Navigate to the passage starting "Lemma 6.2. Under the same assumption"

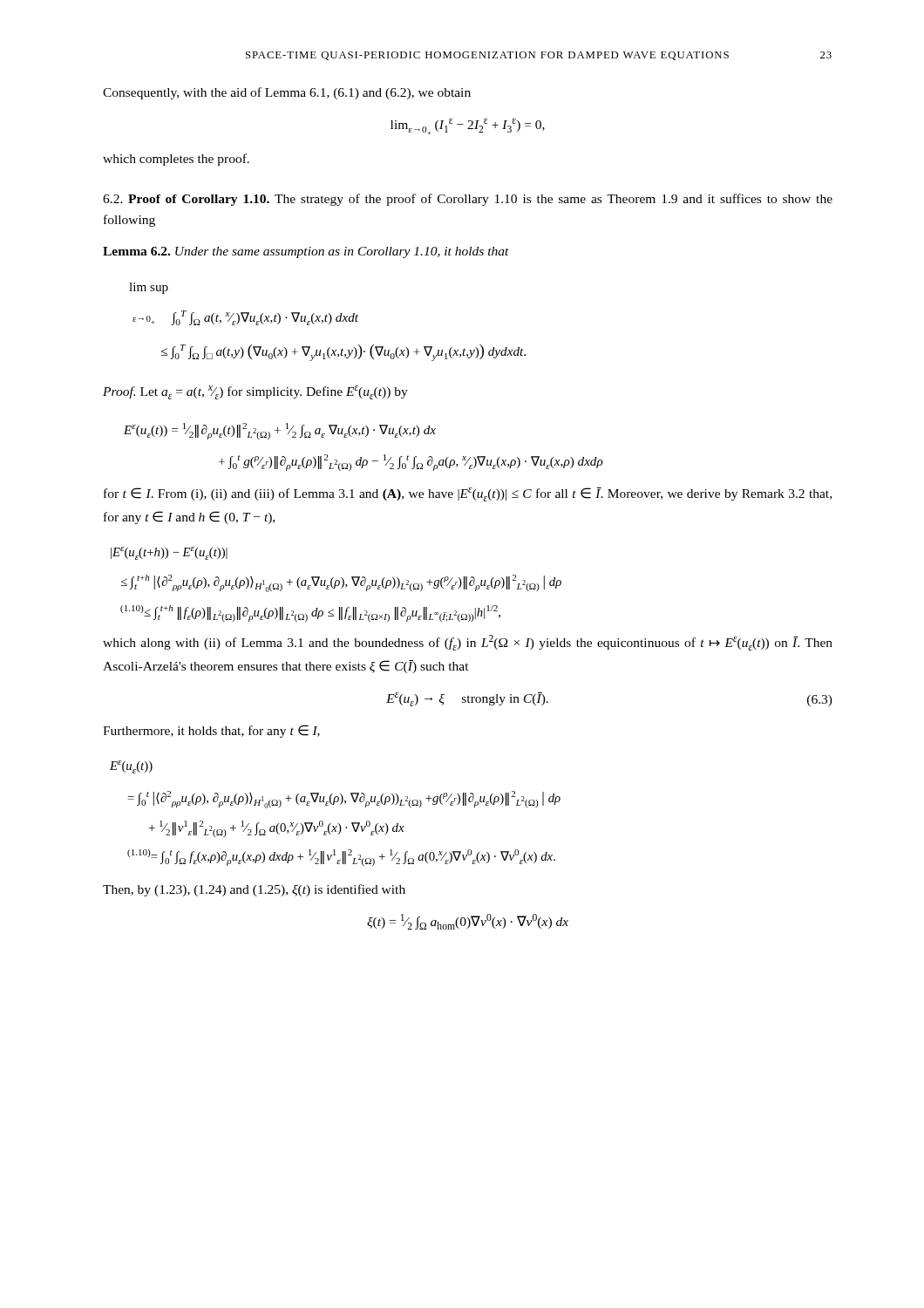coord(306,251)
